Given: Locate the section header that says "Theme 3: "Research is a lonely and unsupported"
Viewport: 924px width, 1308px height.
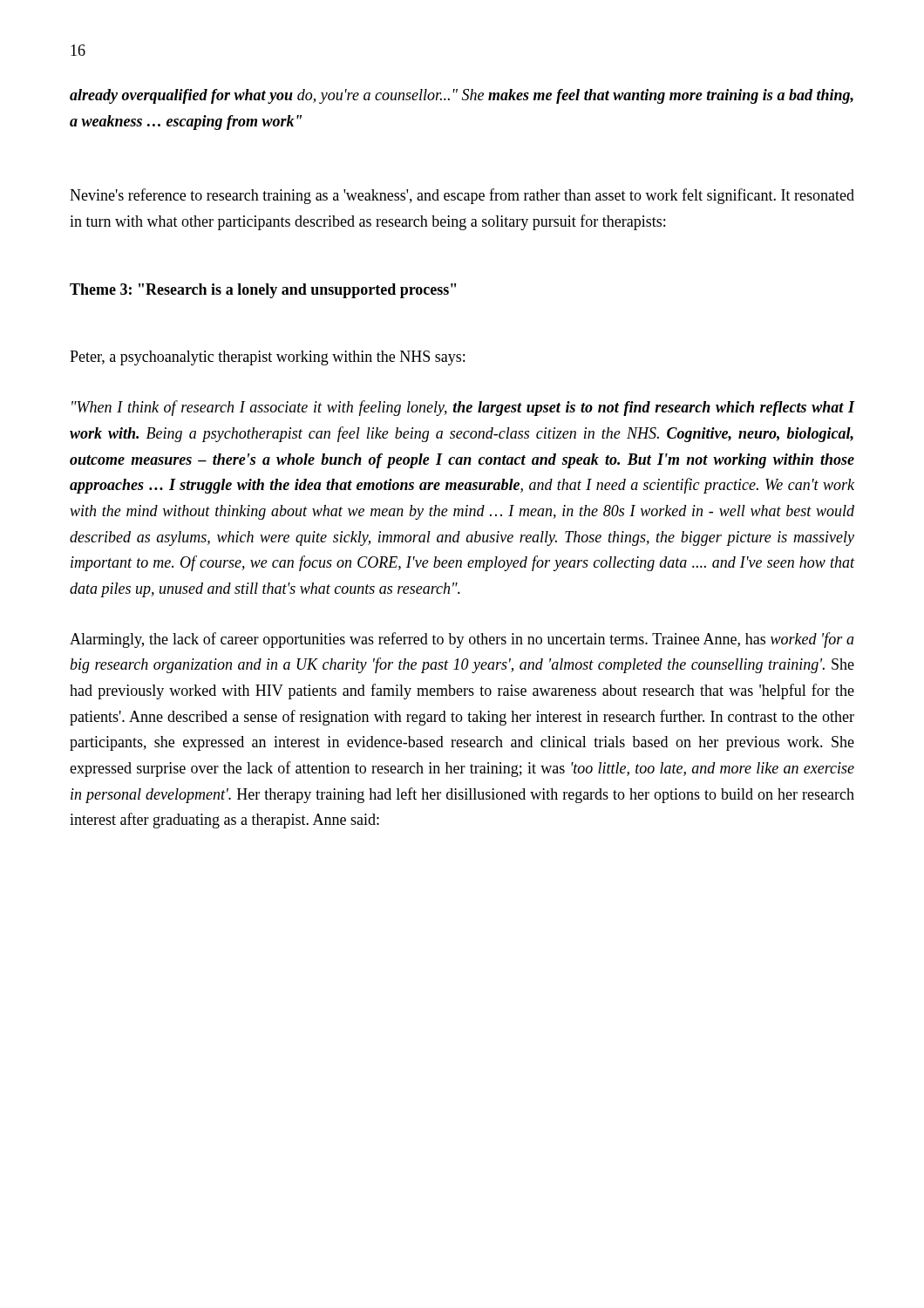Looking at the screenshot, I should [264, 289].
